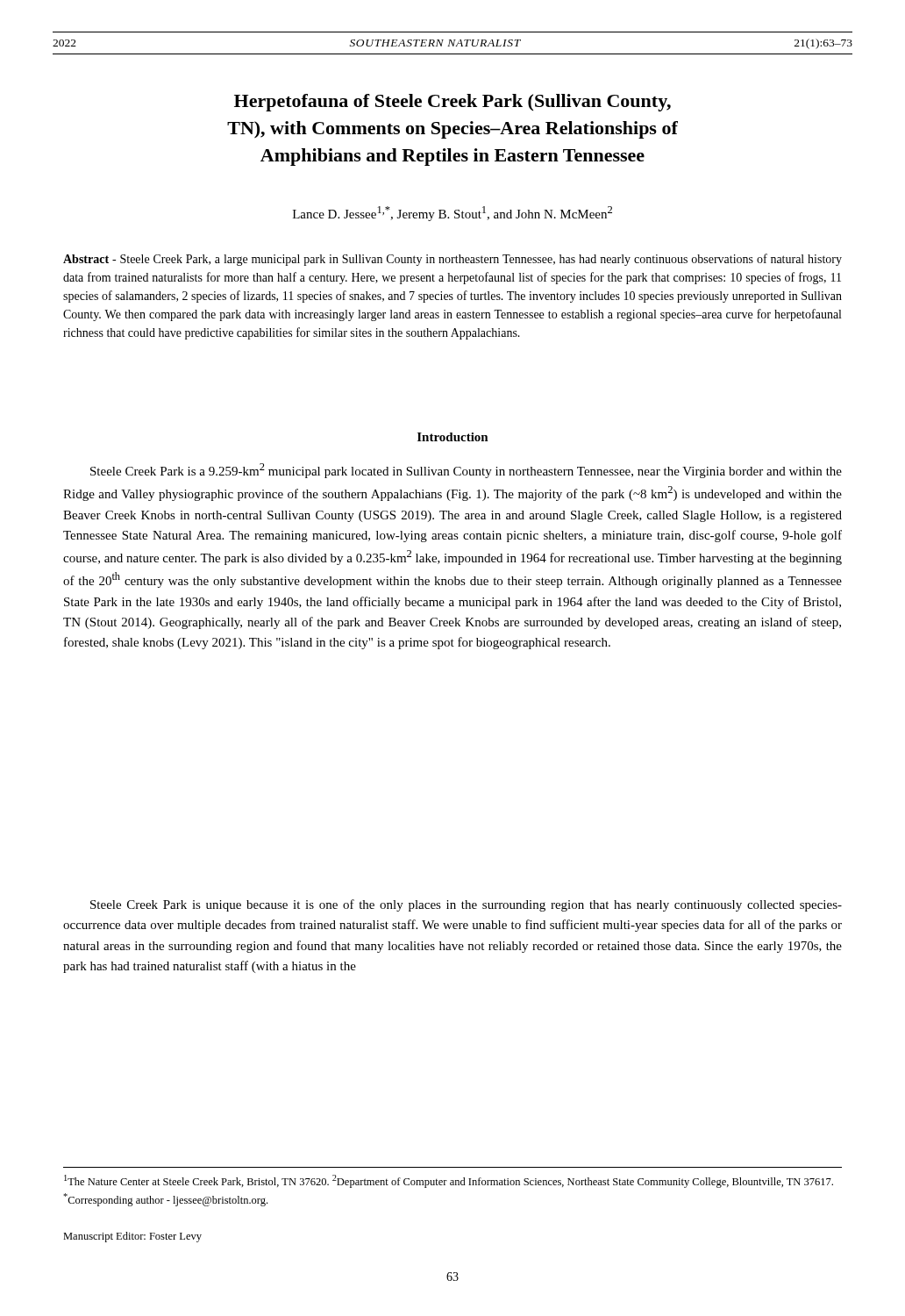
Task: Click on the text block starting "1The Nature Center at Steele Creek"
Action: (x=449, y=1190)
